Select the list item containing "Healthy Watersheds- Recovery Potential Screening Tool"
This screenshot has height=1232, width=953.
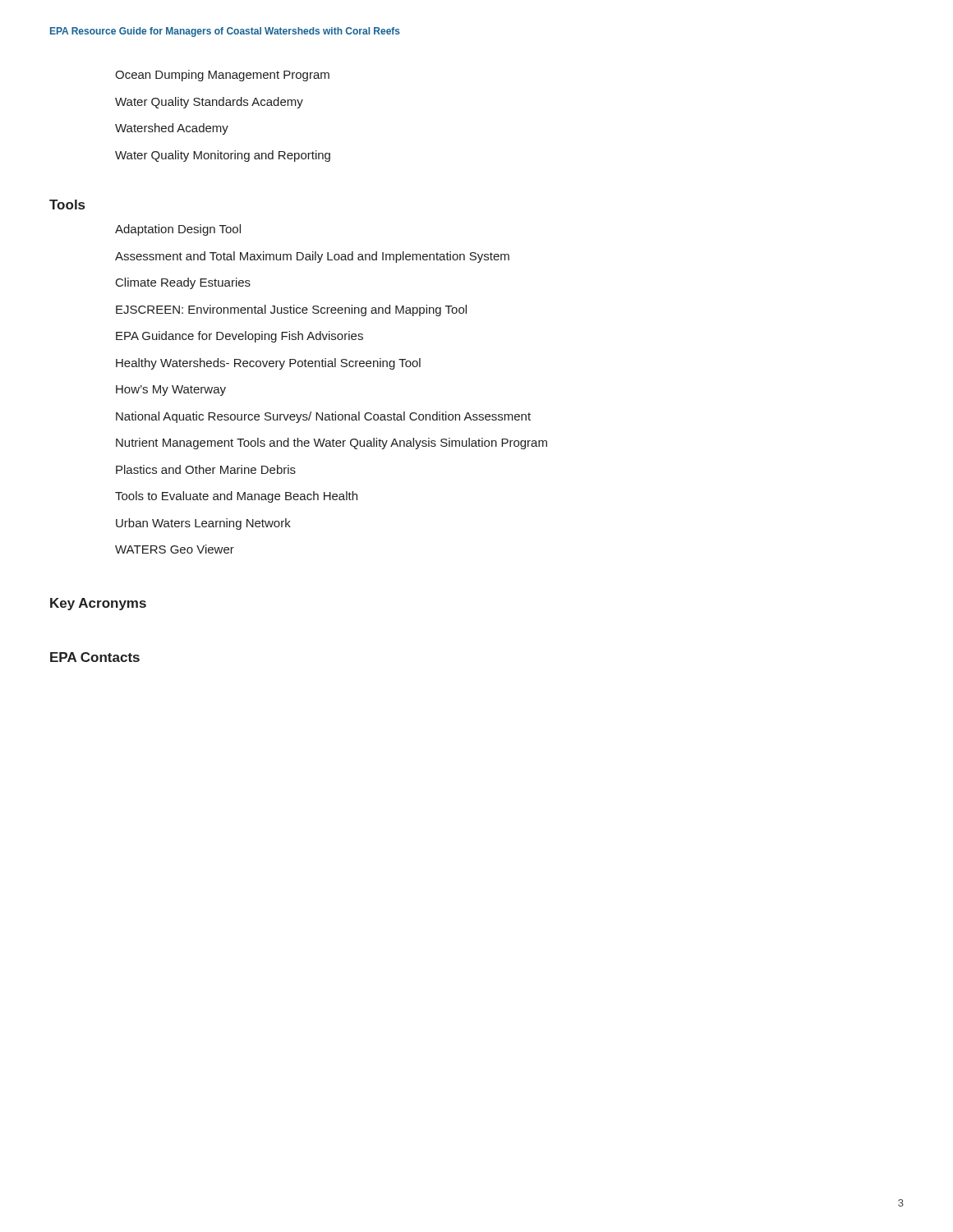coord(268,362)
